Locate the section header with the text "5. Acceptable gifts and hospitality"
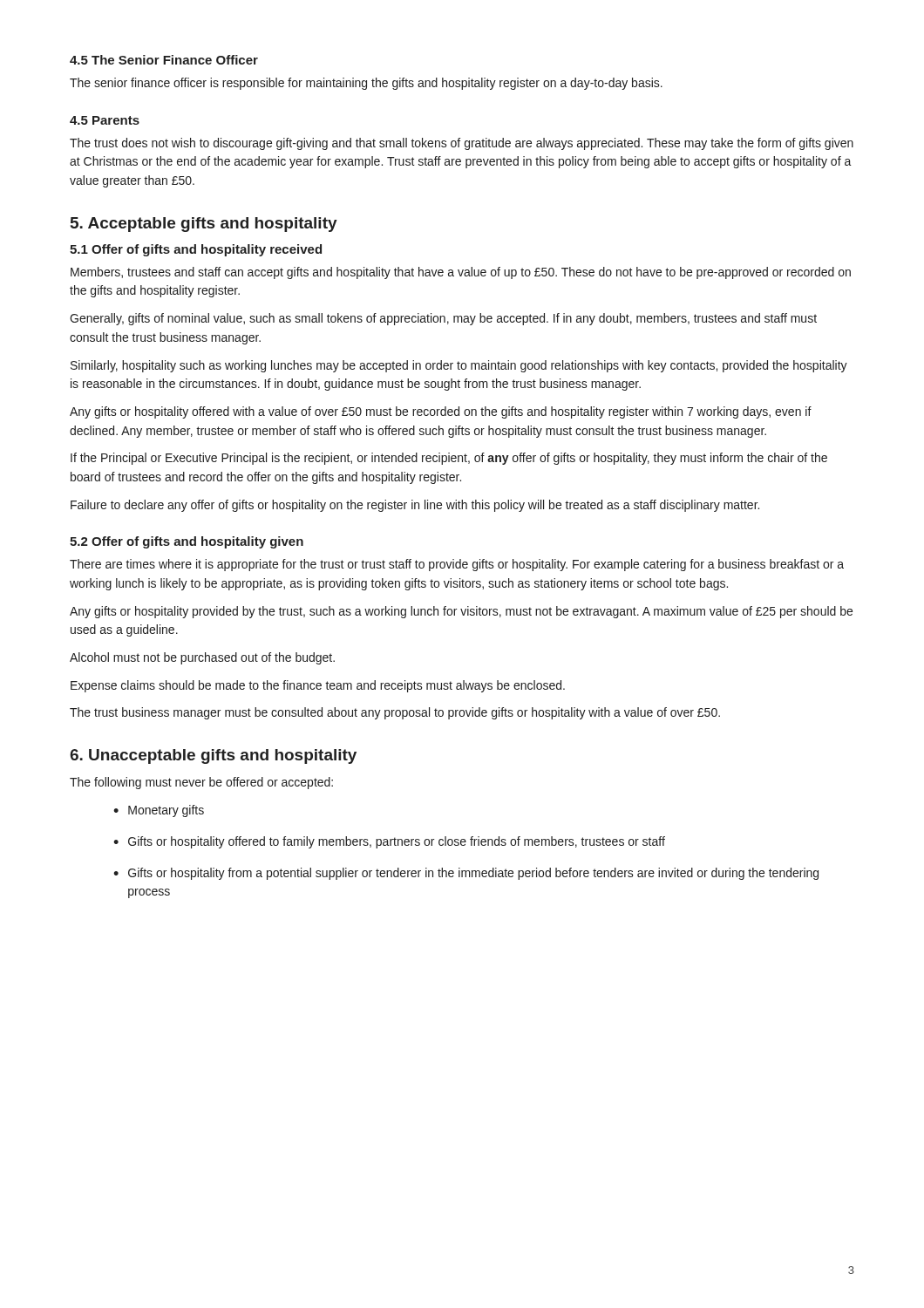924x1308 pixels. [x=203, y=223]
